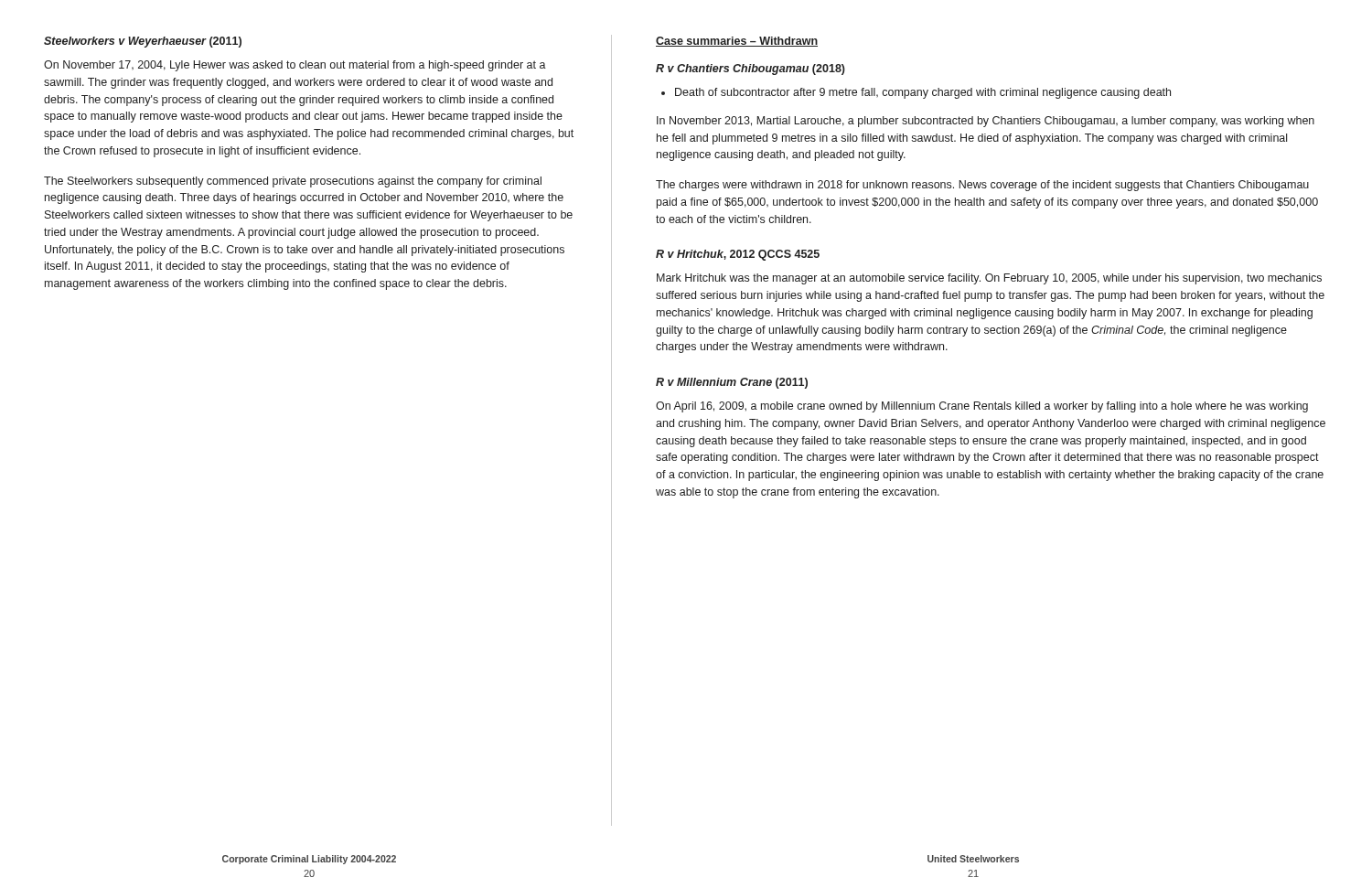Find the text block starting "On April 16, 2009, a"
The width and height of the screenshot is (1372, 888).
pyautogui.click(x=991, y=449)
